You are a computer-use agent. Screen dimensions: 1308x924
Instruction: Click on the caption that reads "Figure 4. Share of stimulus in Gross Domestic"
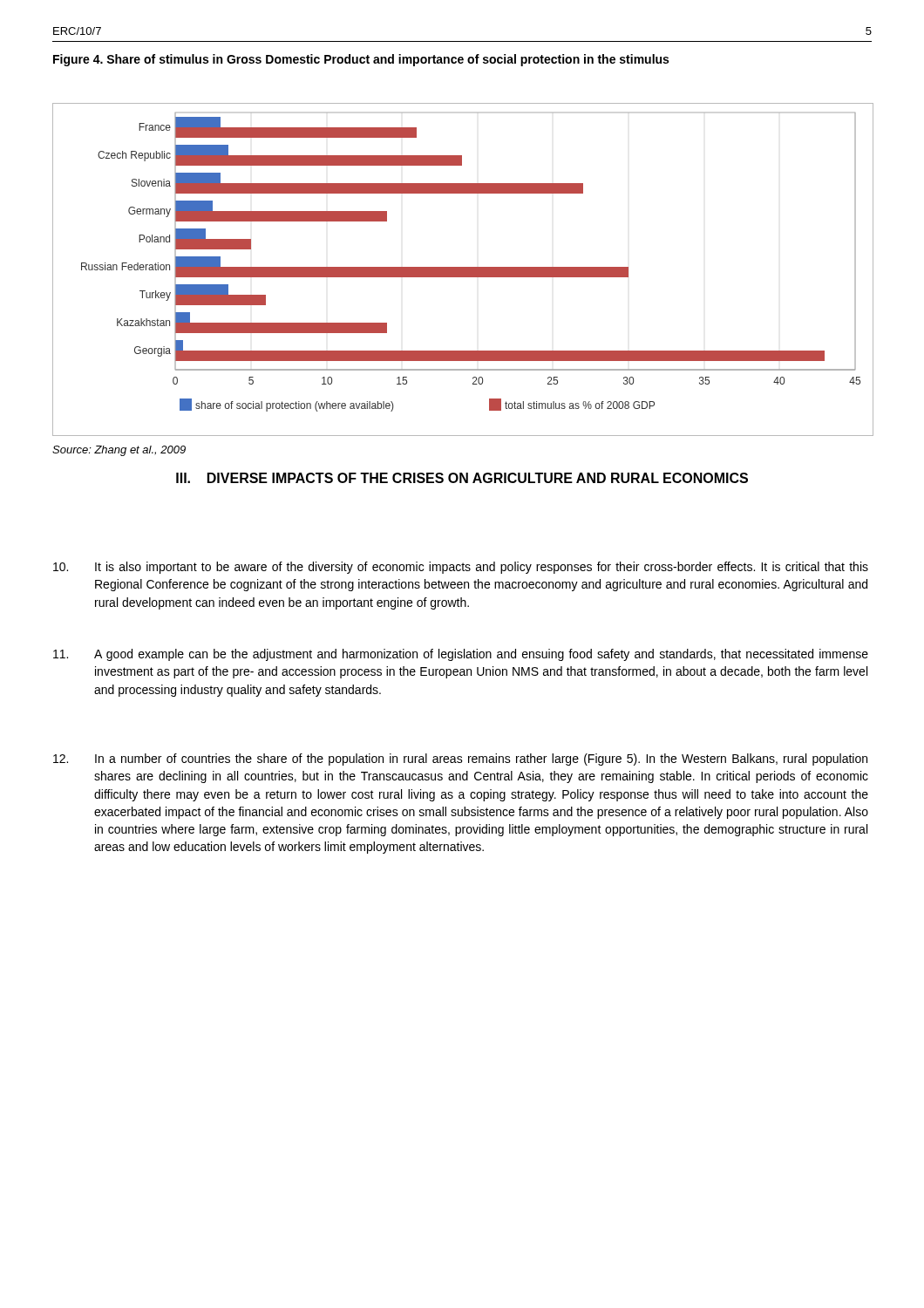pos(361,59)
